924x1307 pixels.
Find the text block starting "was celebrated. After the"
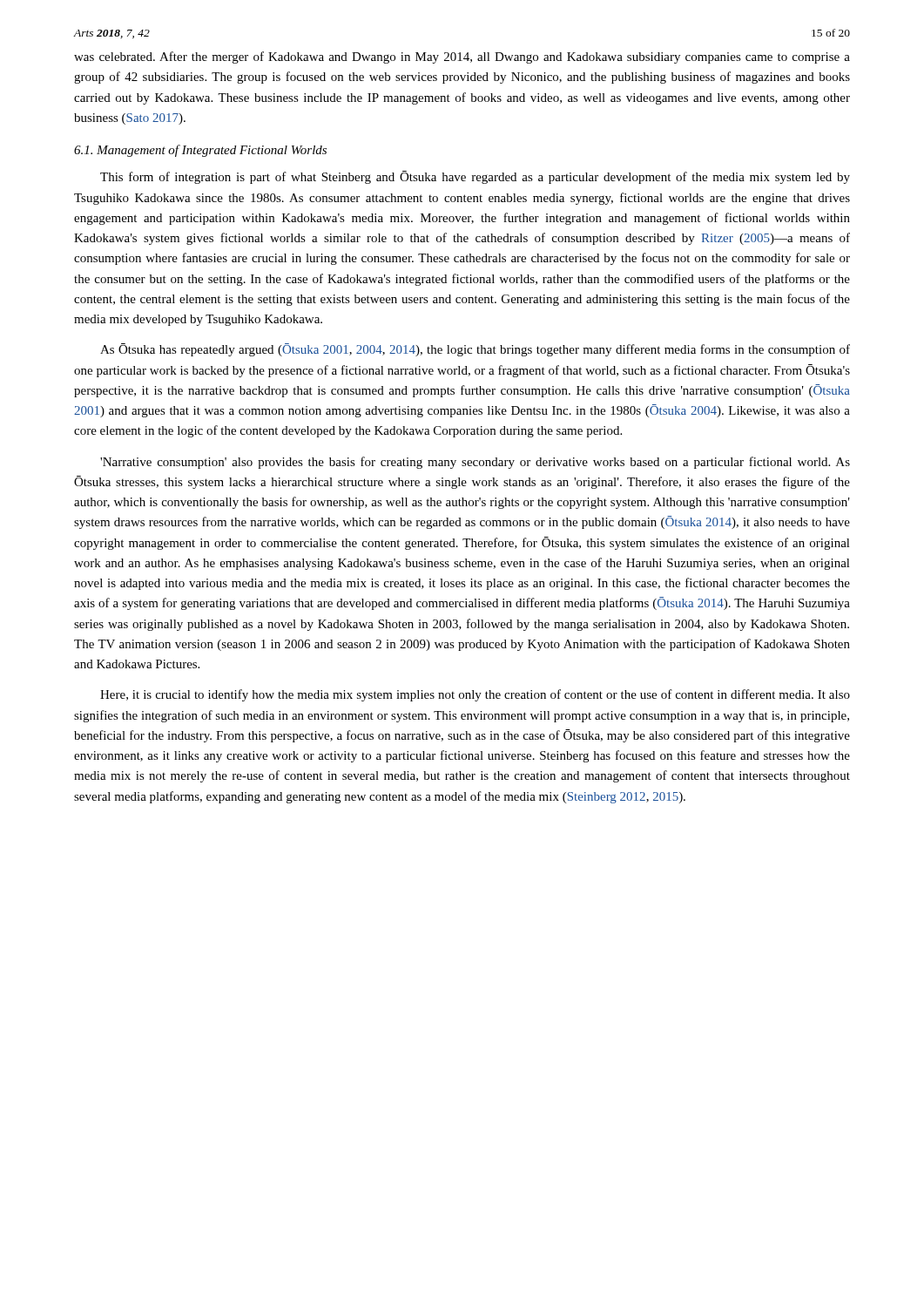coord(462,87)
